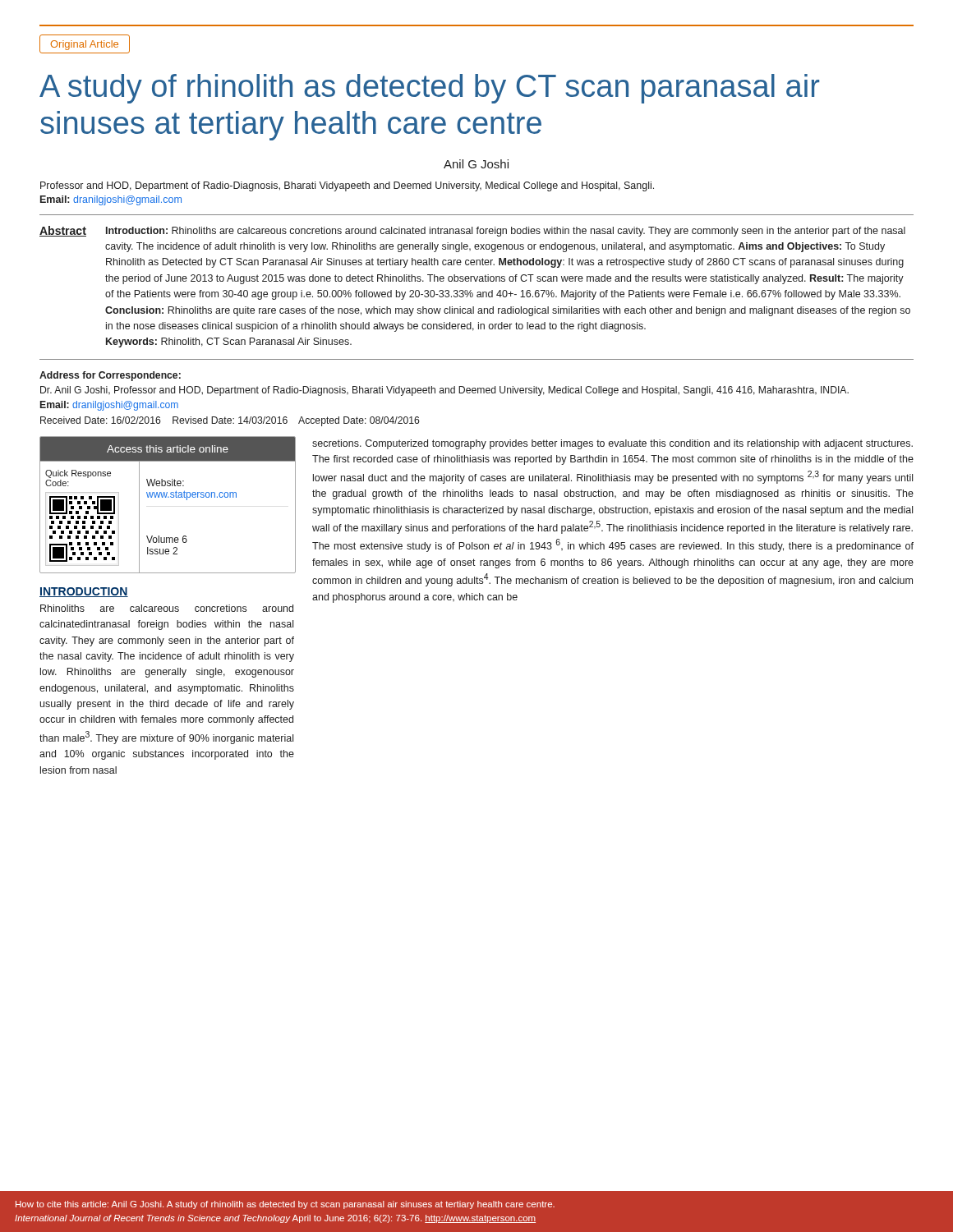Locate the title that says "A study of rhinolith as detected by CT"
Image resolution: width=953 pixels, height=1232 pixels.
tap(476, 105)
